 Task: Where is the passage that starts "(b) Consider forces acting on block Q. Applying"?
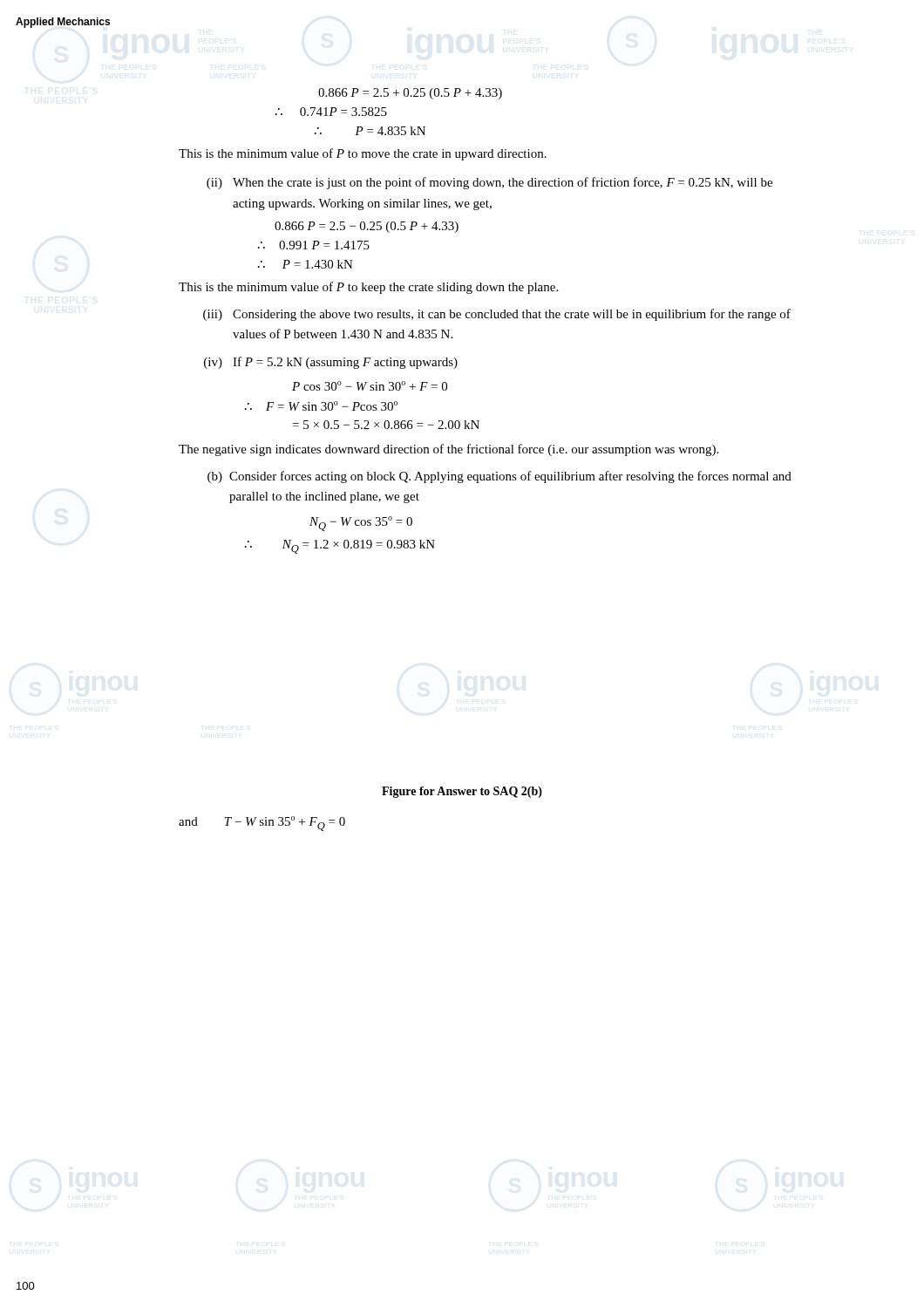click(488, 487)
